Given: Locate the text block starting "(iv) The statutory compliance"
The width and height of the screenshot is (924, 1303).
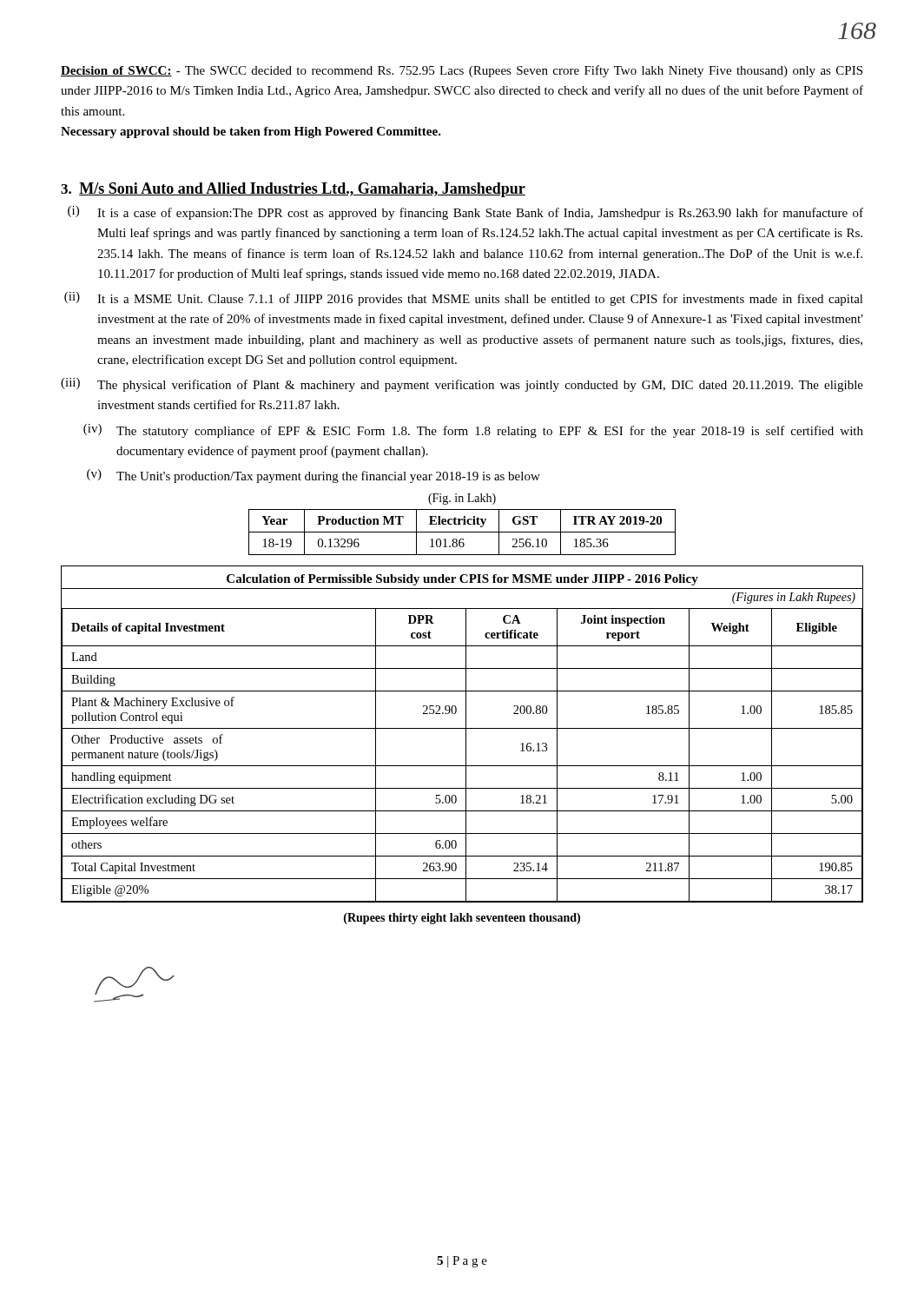Looking at the screenshot, I should (472, 441).
